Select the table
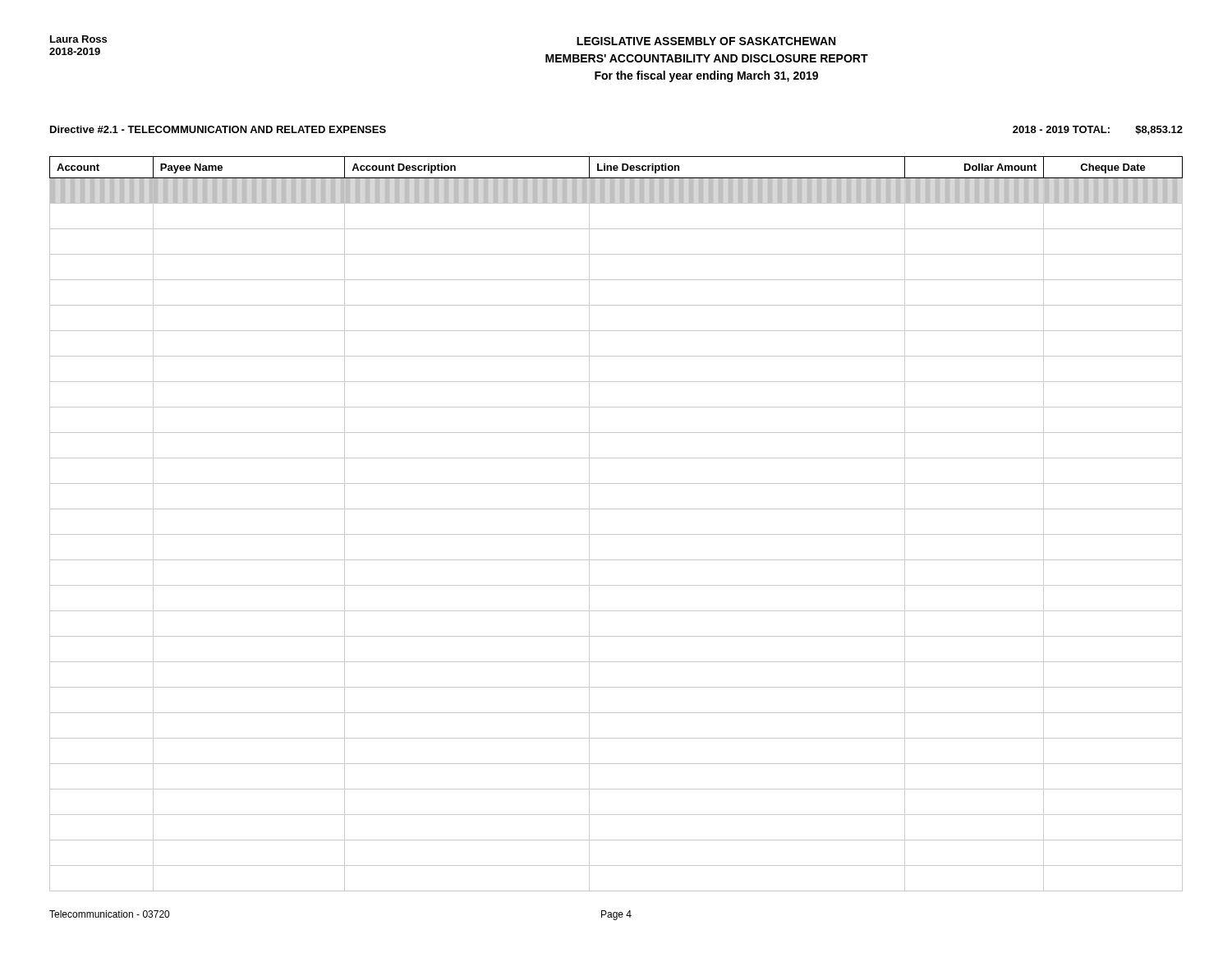 tap(616, 524)
